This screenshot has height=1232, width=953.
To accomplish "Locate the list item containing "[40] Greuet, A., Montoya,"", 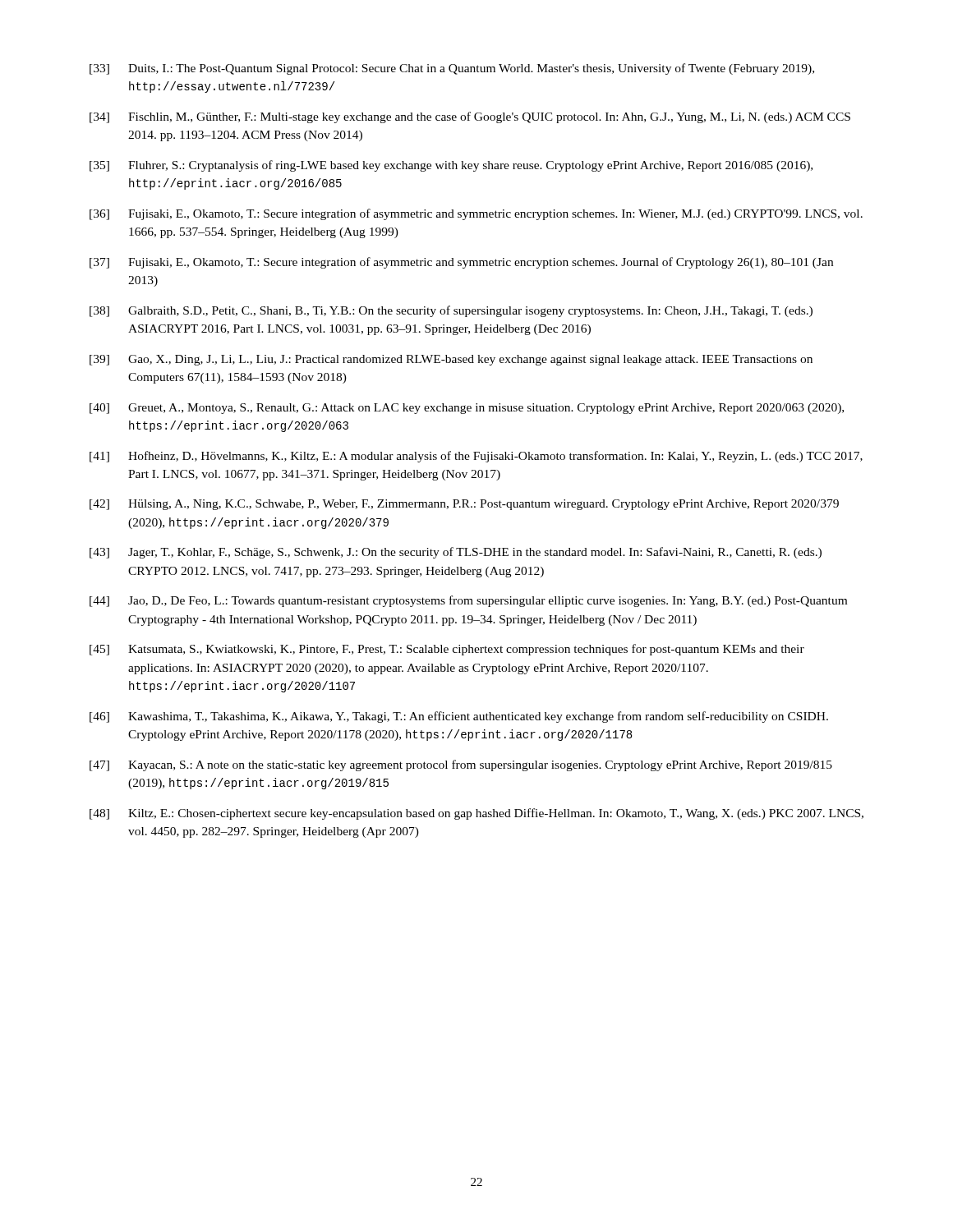I will coord(476,416).
